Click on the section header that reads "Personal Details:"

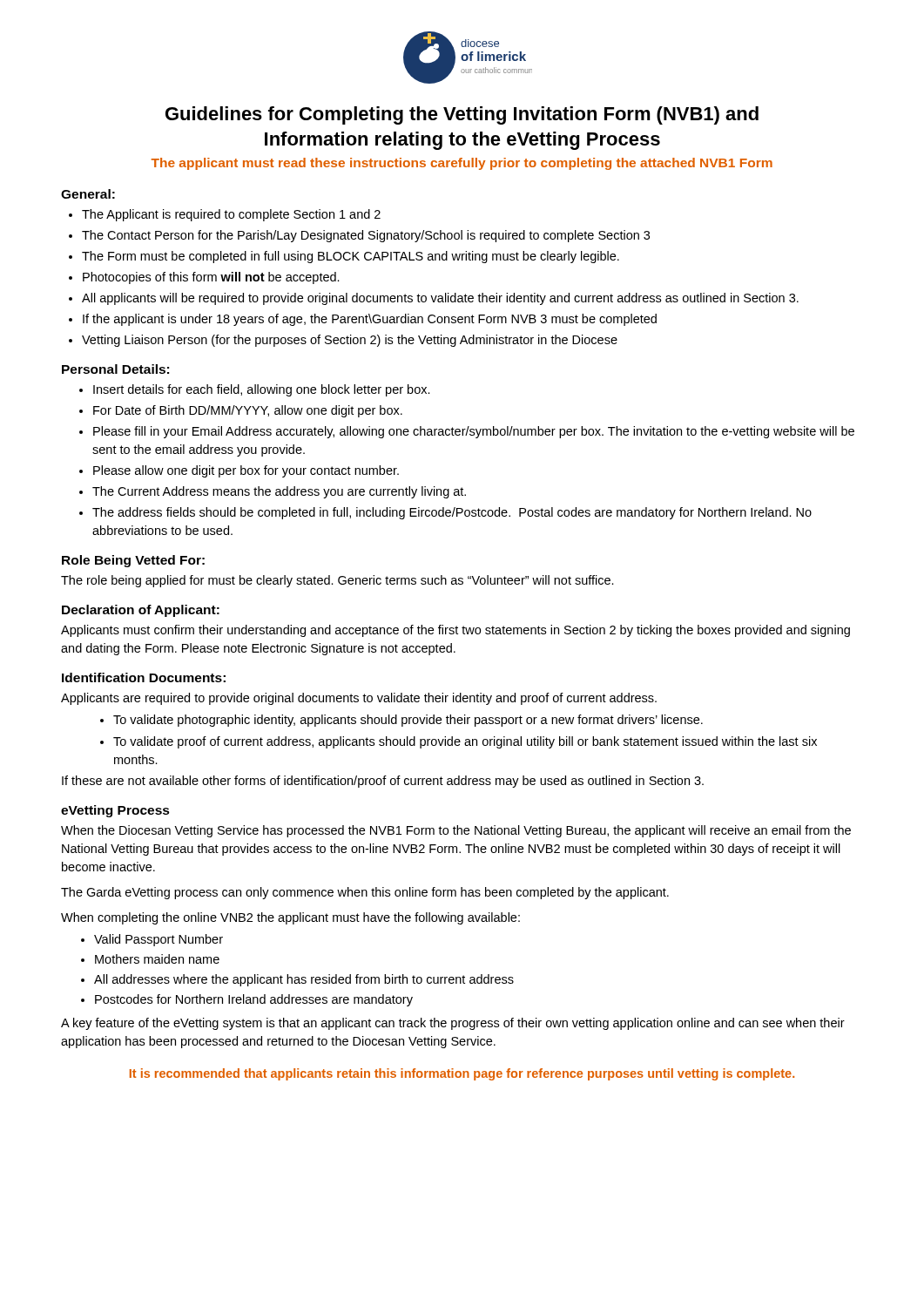(116, 369)
